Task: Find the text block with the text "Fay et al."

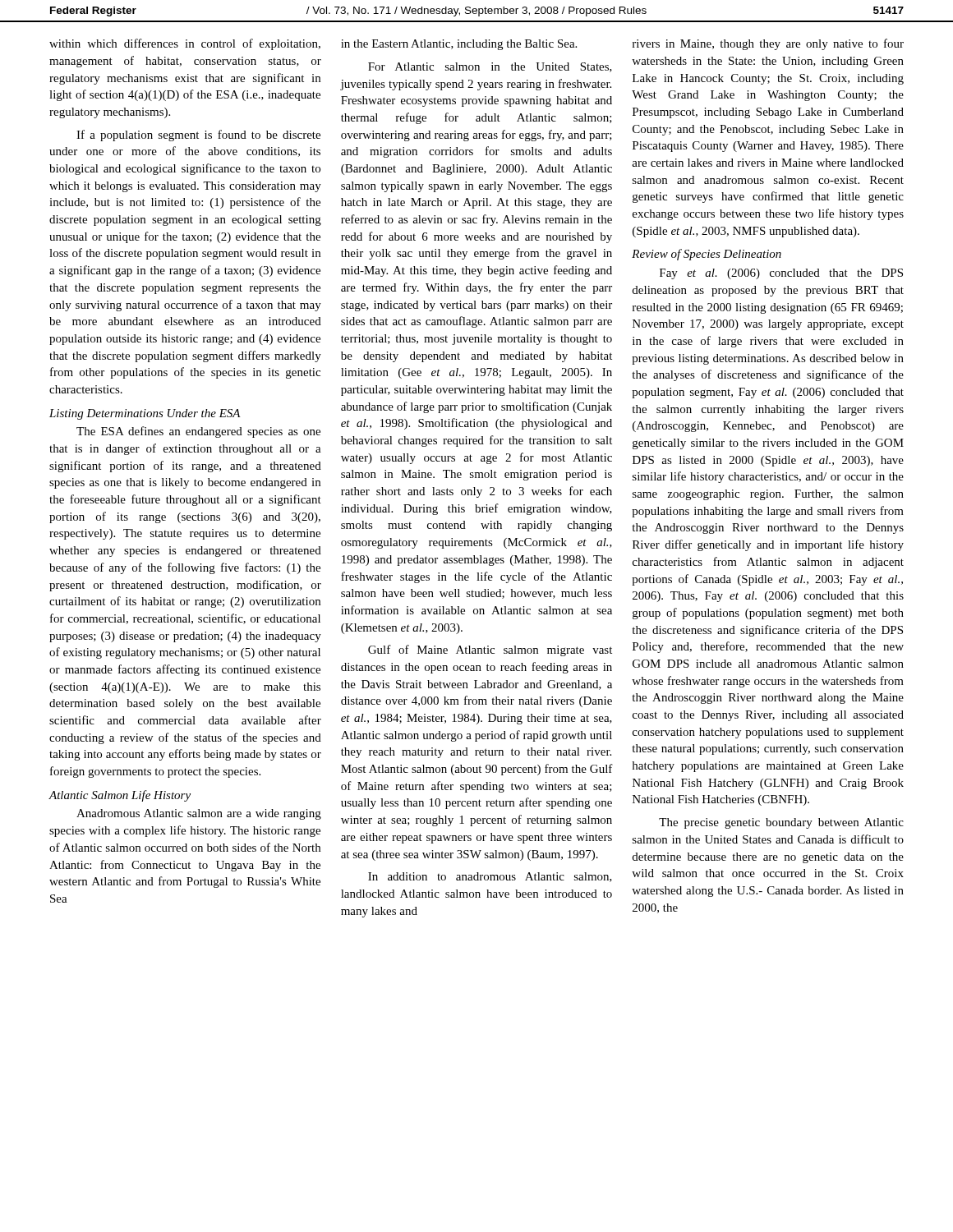Action: coord(768,590)
